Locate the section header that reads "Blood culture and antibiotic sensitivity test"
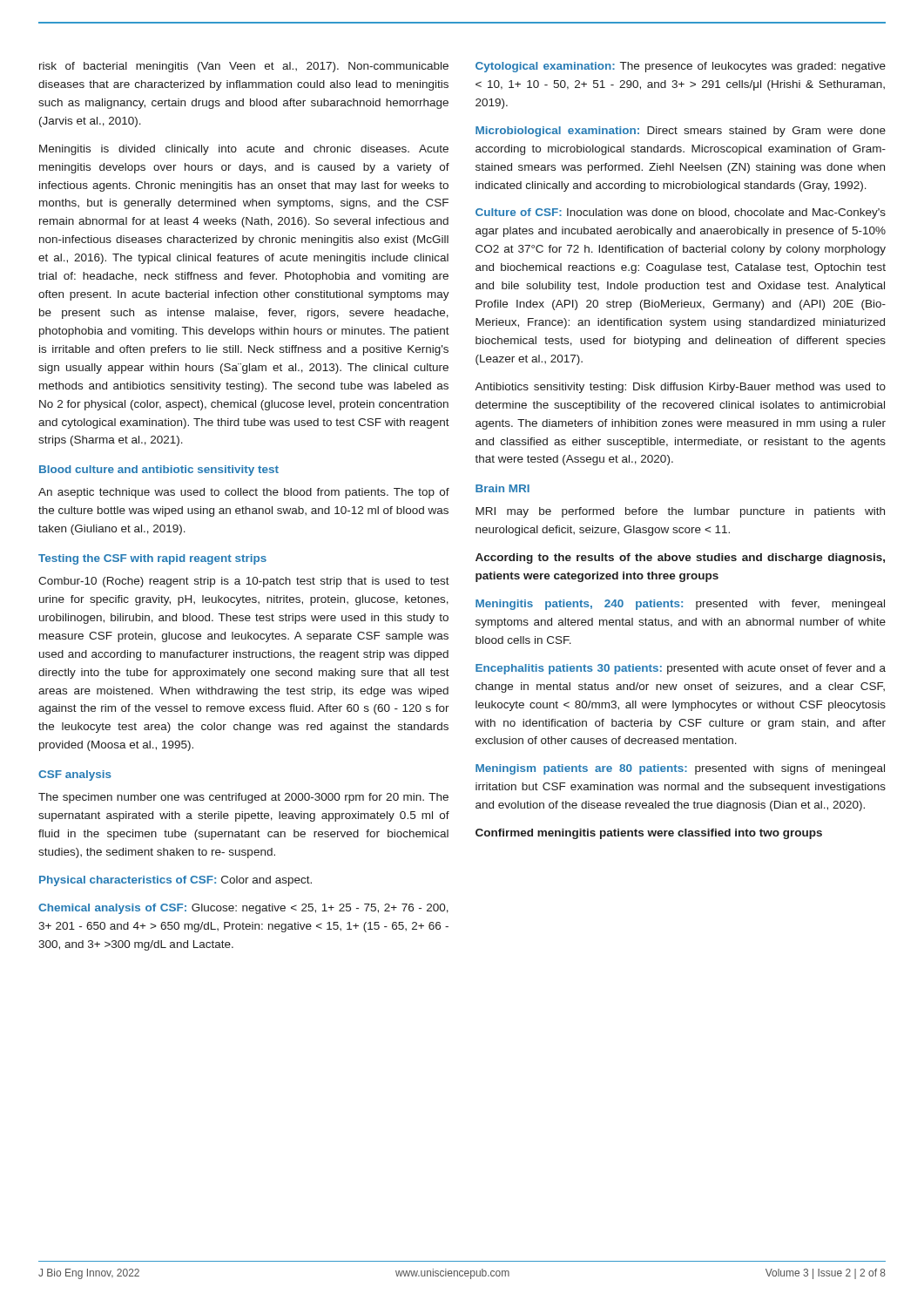924x1307 pixels. [x=244, y=470]
